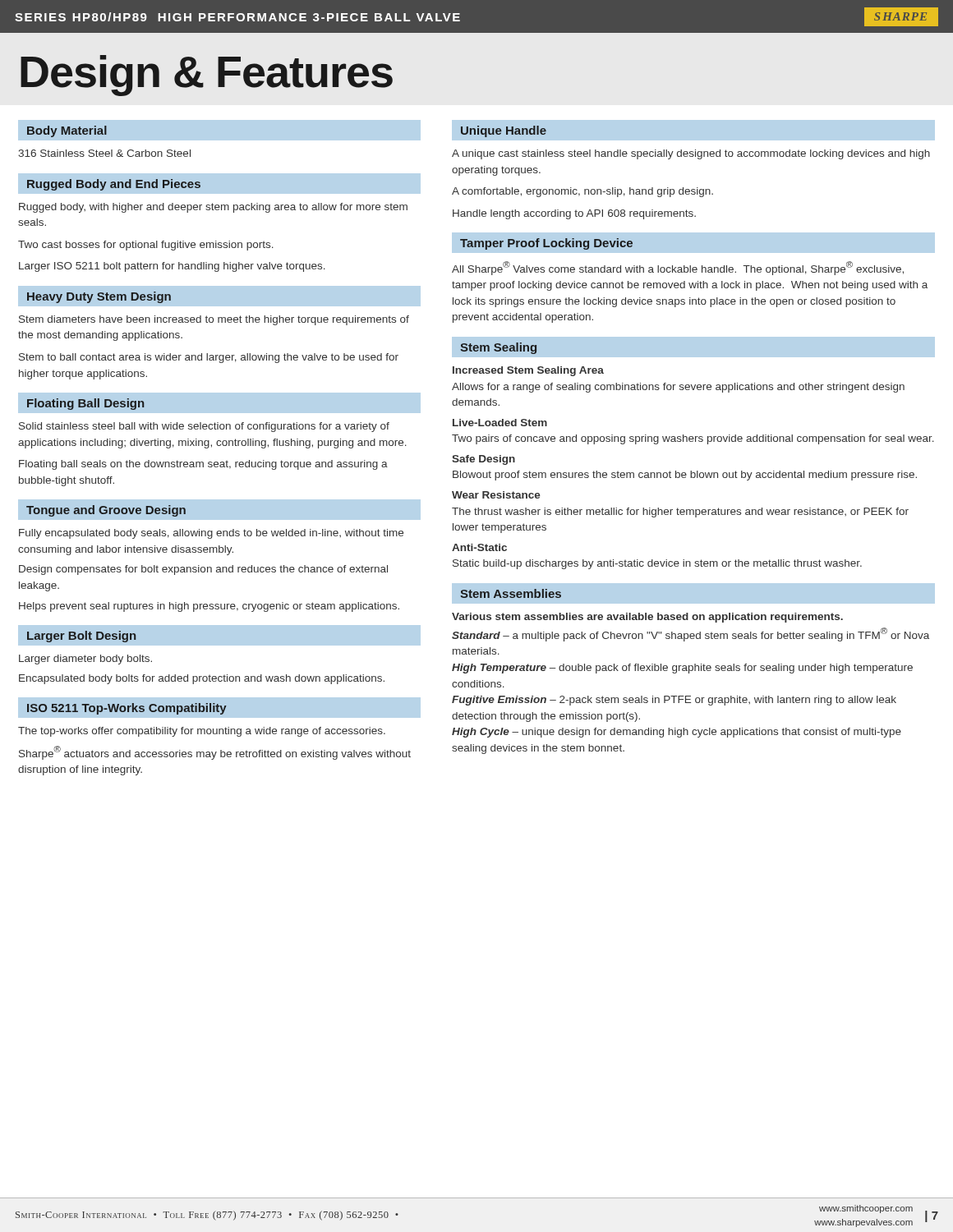Locate the block of text that opens with "Rugged body, with higher and"
Image resolution: width=953 pixels, height=1232 pixels.
pos(213,214)
